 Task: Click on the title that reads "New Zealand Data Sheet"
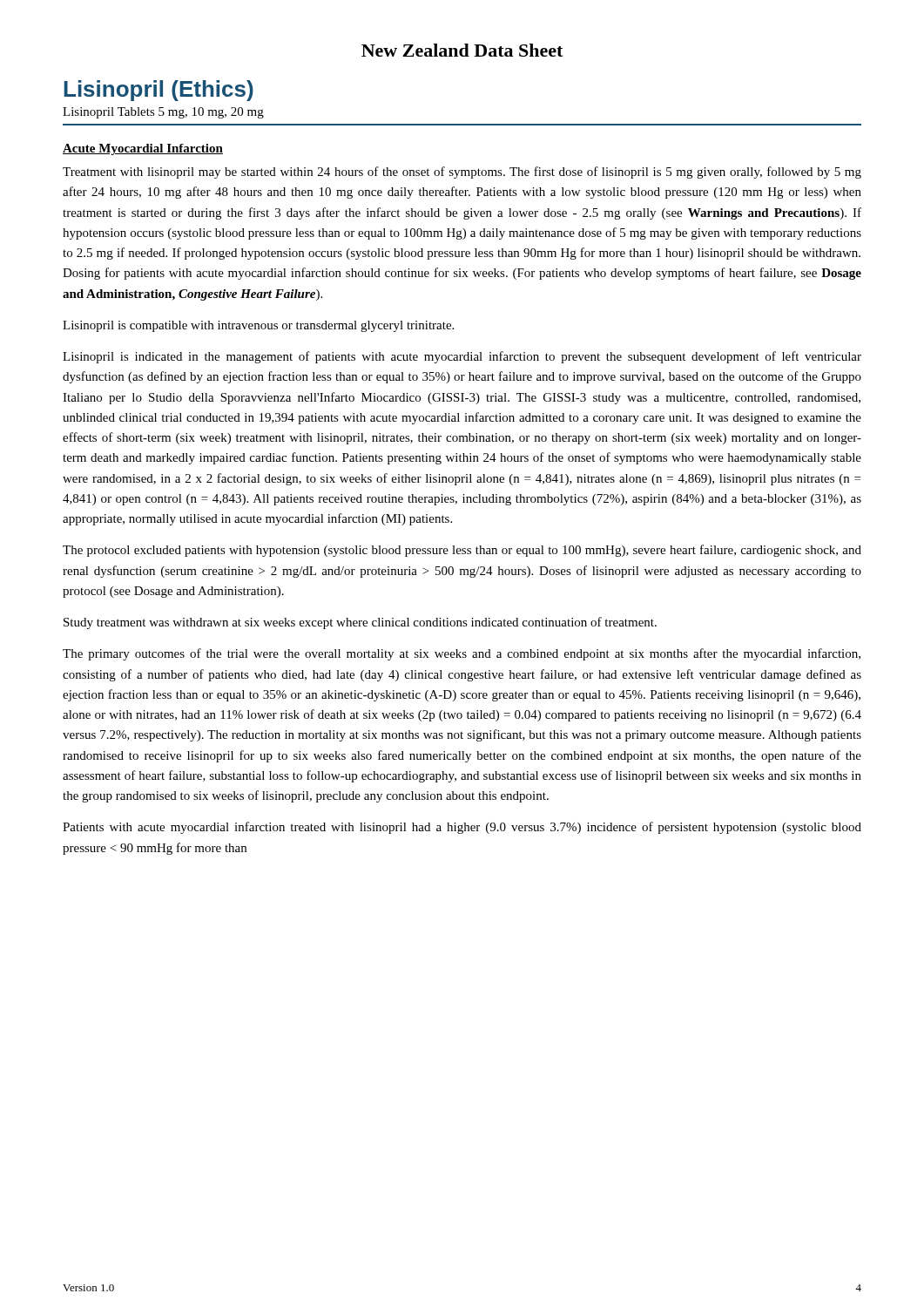[462, 50]
